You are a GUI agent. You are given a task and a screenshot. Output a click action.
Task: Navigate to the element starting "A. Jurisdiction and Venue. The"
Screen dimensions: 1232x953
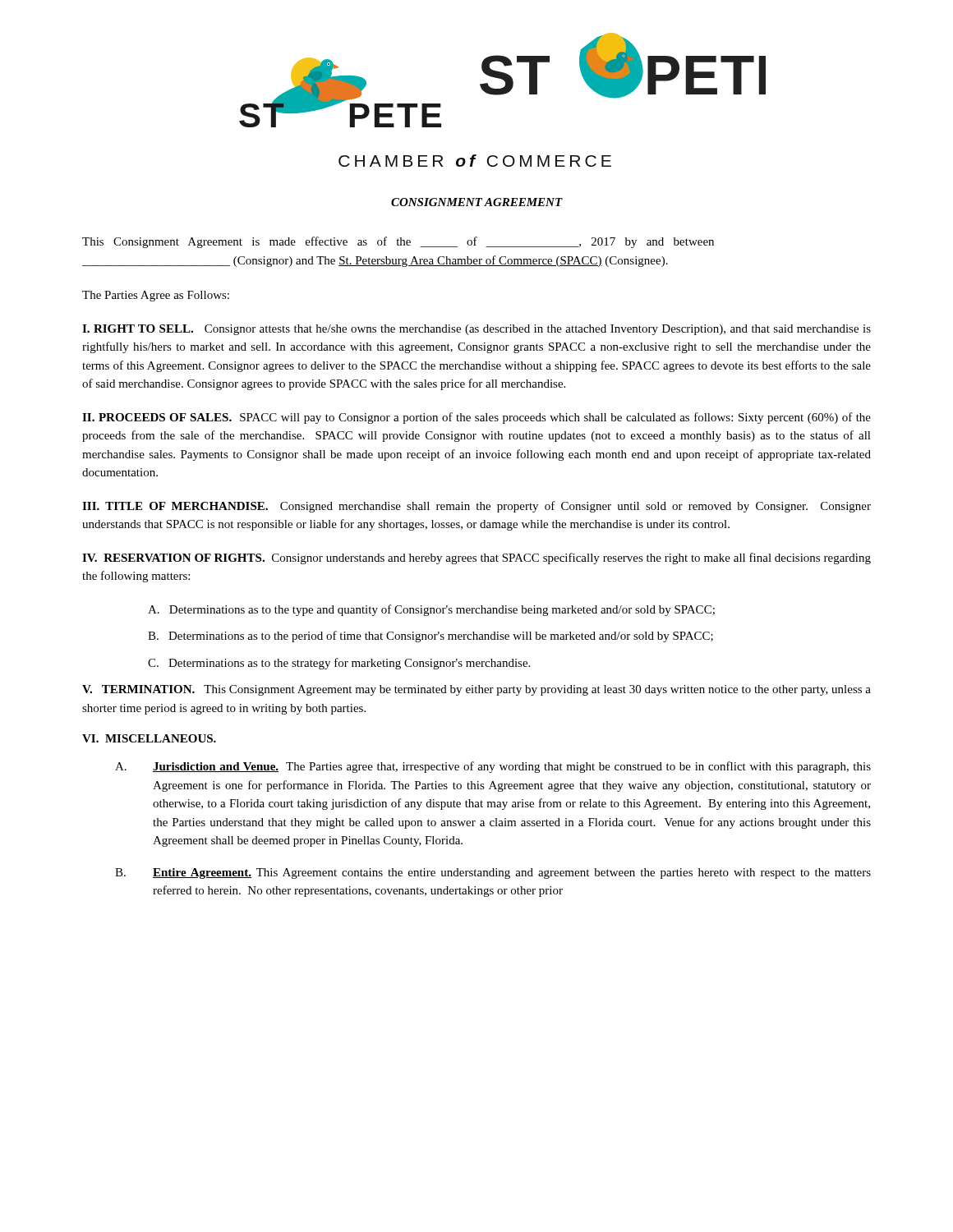[493, 804]
